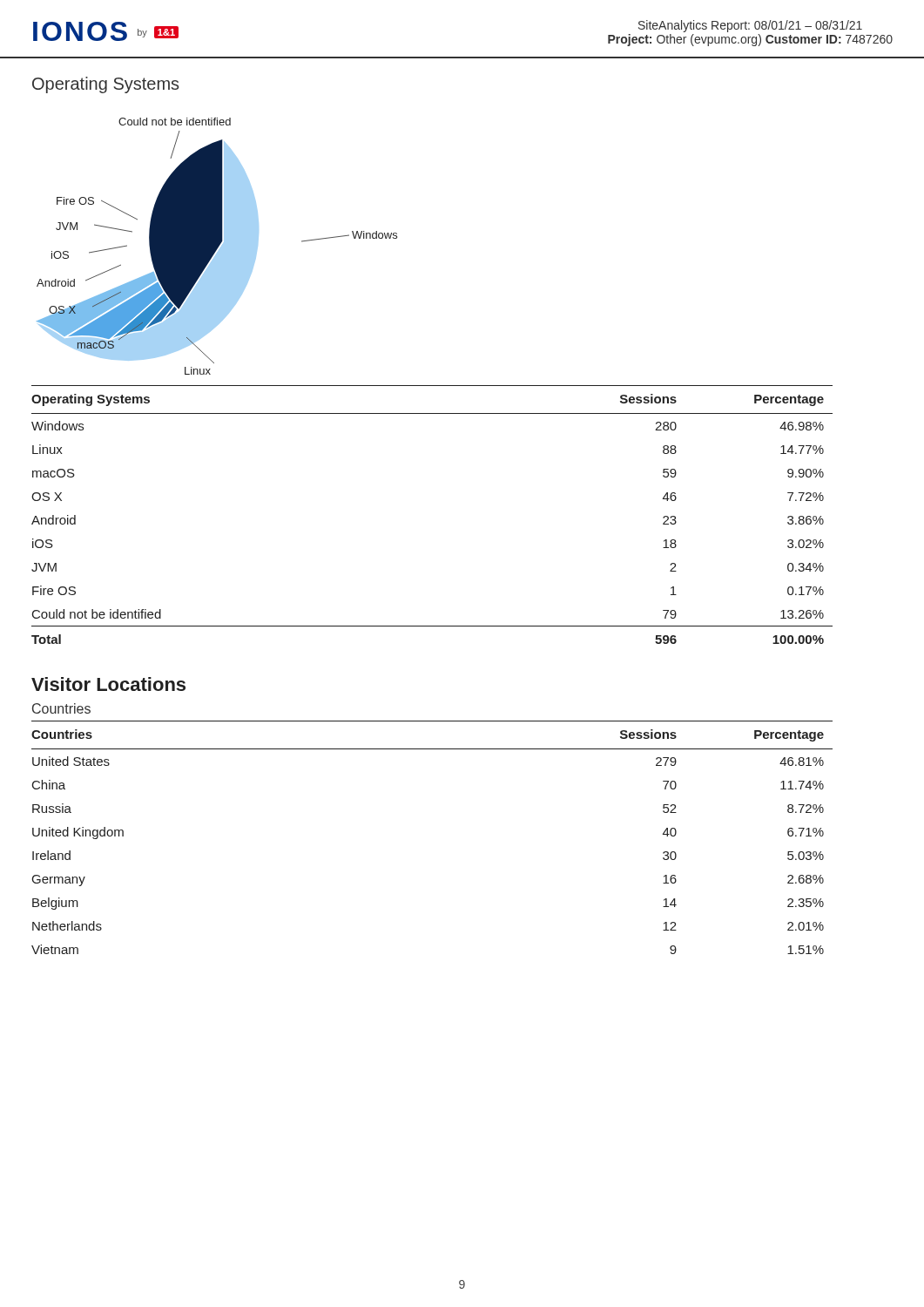Select the section header containing "Visitor Locations"
Image resolution: width=924 pixels, height=1307 pixels.
[109, 684]
